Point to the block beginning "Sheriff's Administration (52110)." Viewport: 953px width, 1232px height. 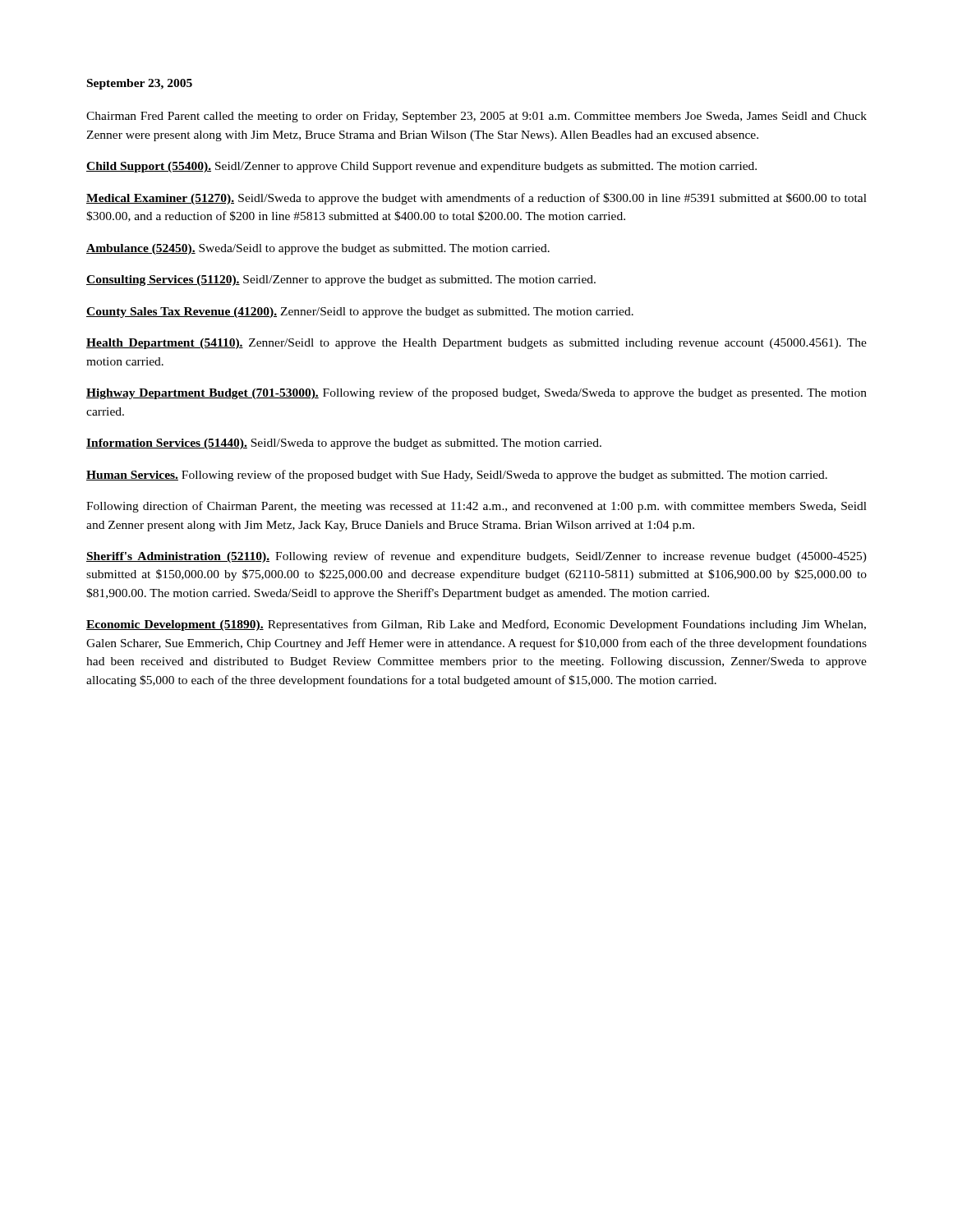pyautogui.click(x=476, y=574)
